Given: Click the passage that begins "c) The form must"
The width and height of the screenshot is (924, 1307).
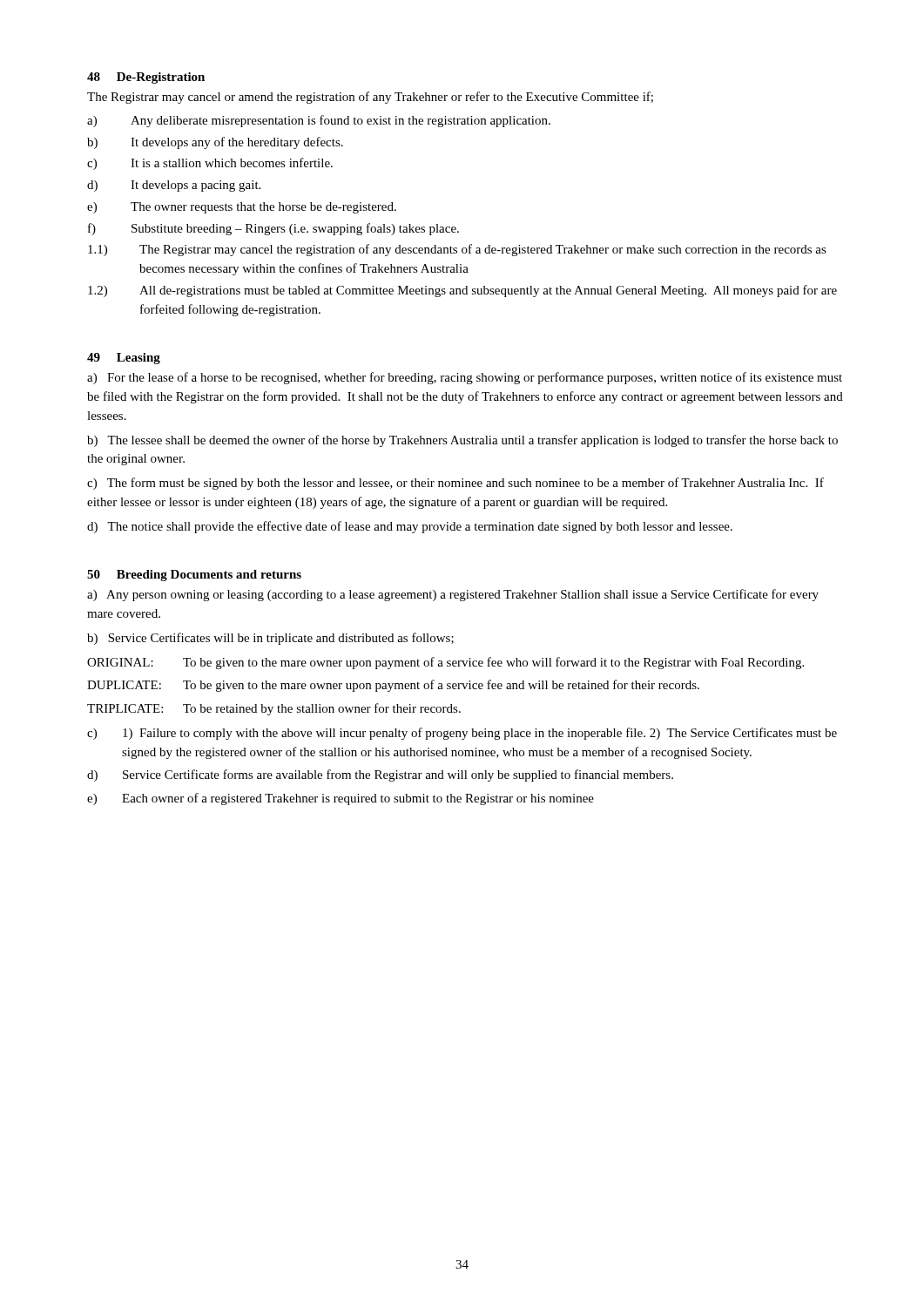Looking at the screenshot, I should point(455,492).
